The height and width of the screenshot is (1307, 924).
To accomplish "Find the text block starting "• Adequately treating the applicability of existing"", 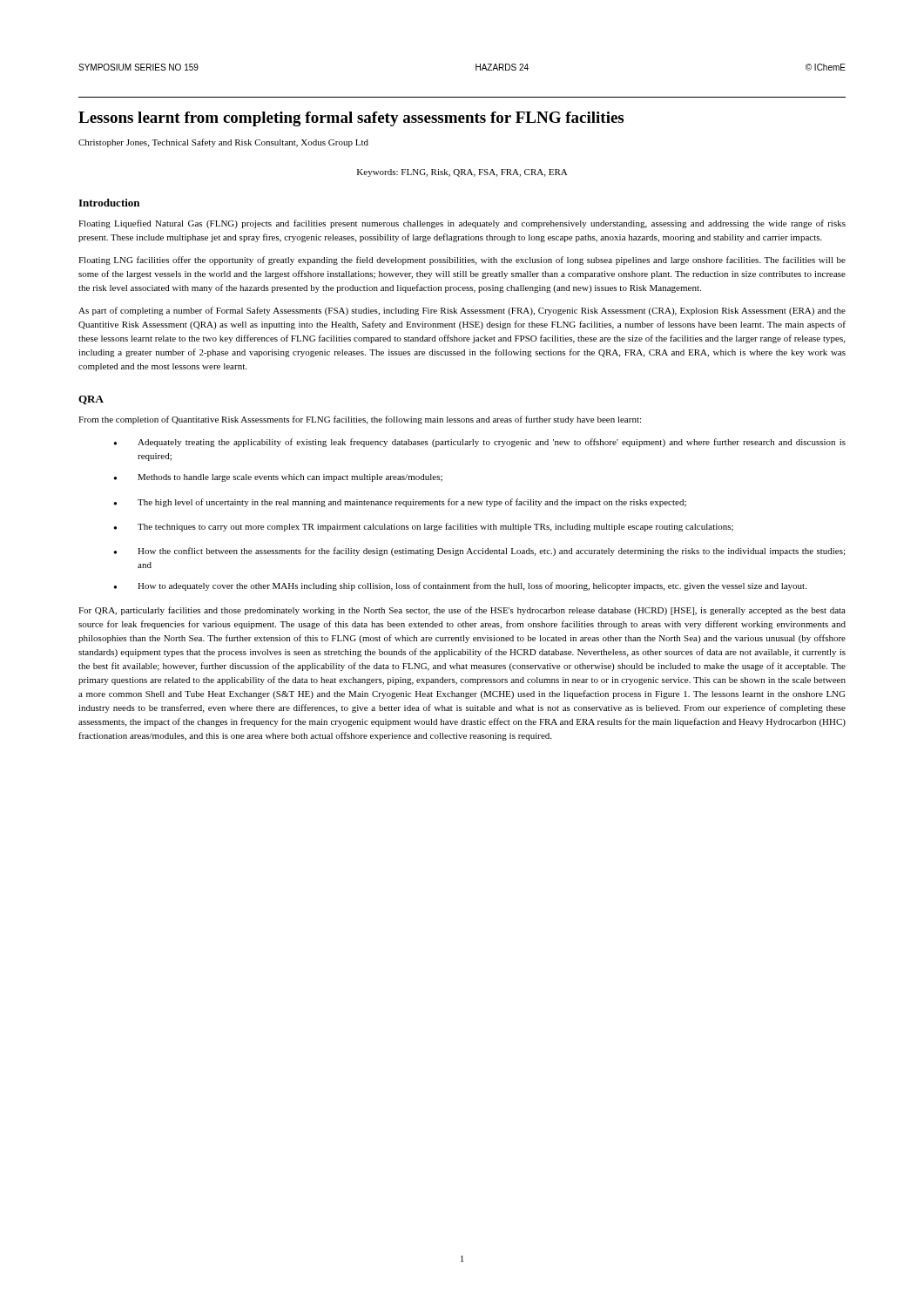I will pos(479,450).
